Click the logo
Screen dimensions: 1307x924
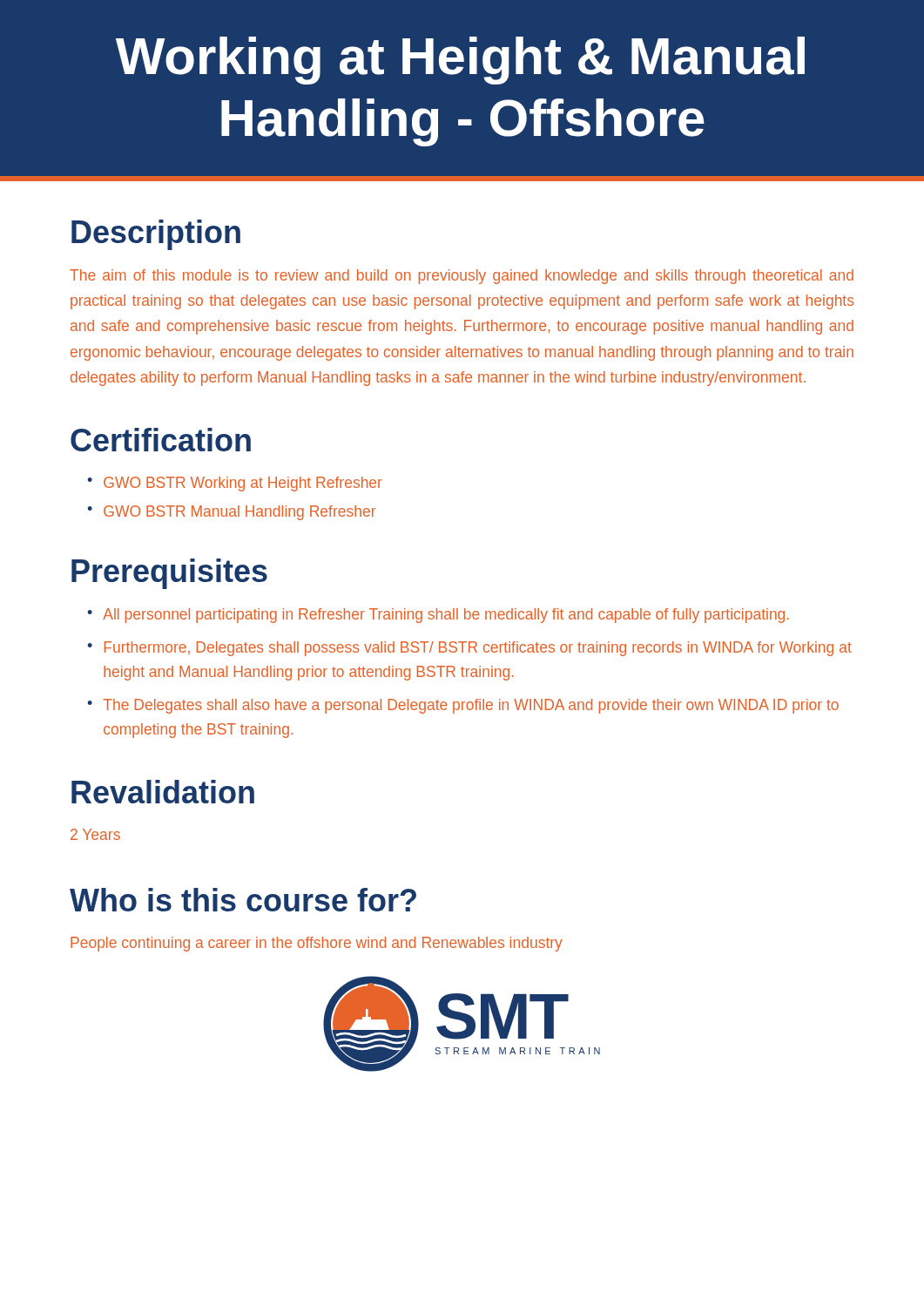pyautogui.click(x=462, y=1023)
